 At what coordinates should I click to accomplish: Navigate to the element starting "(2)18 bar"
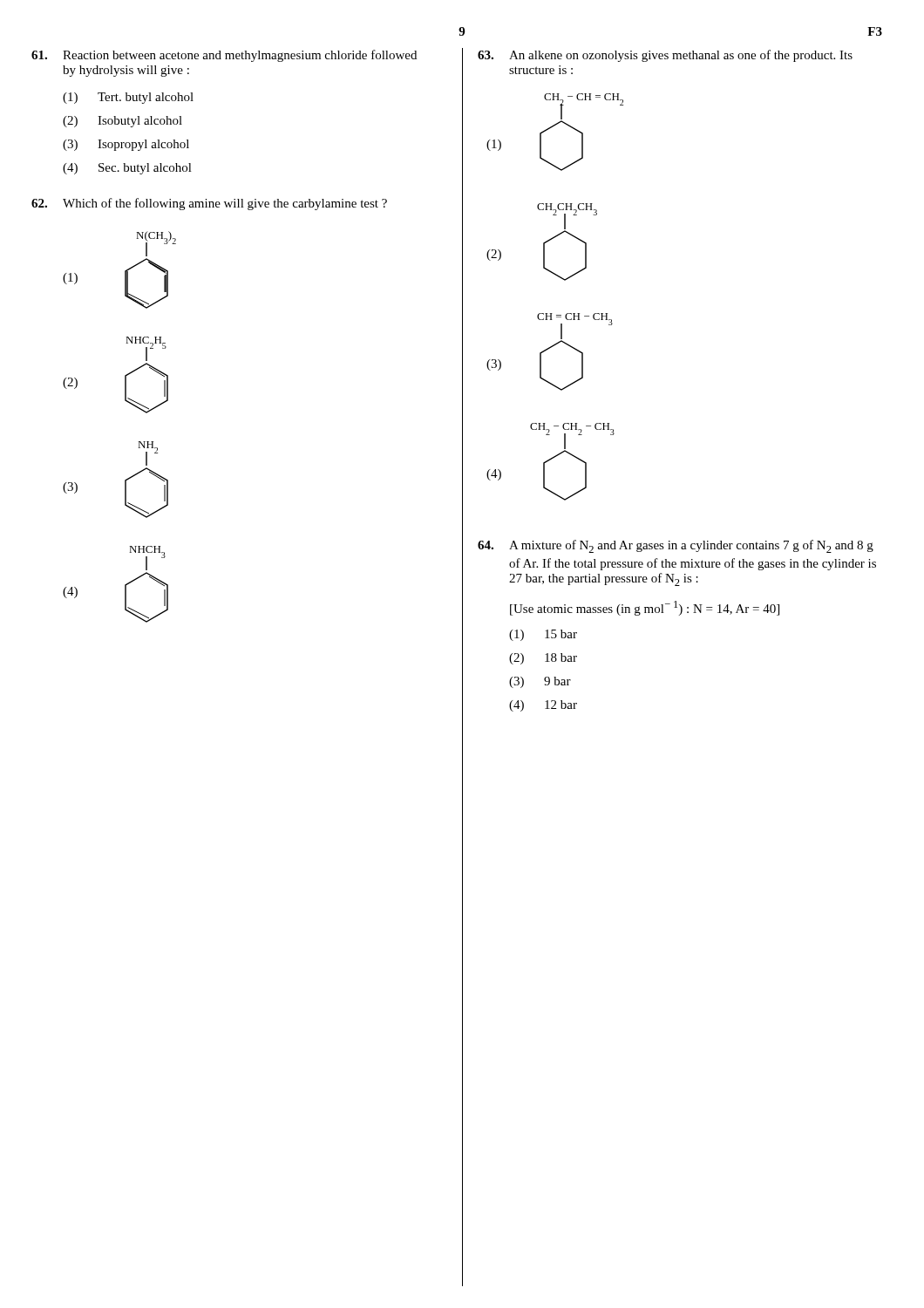pos(543,658)
